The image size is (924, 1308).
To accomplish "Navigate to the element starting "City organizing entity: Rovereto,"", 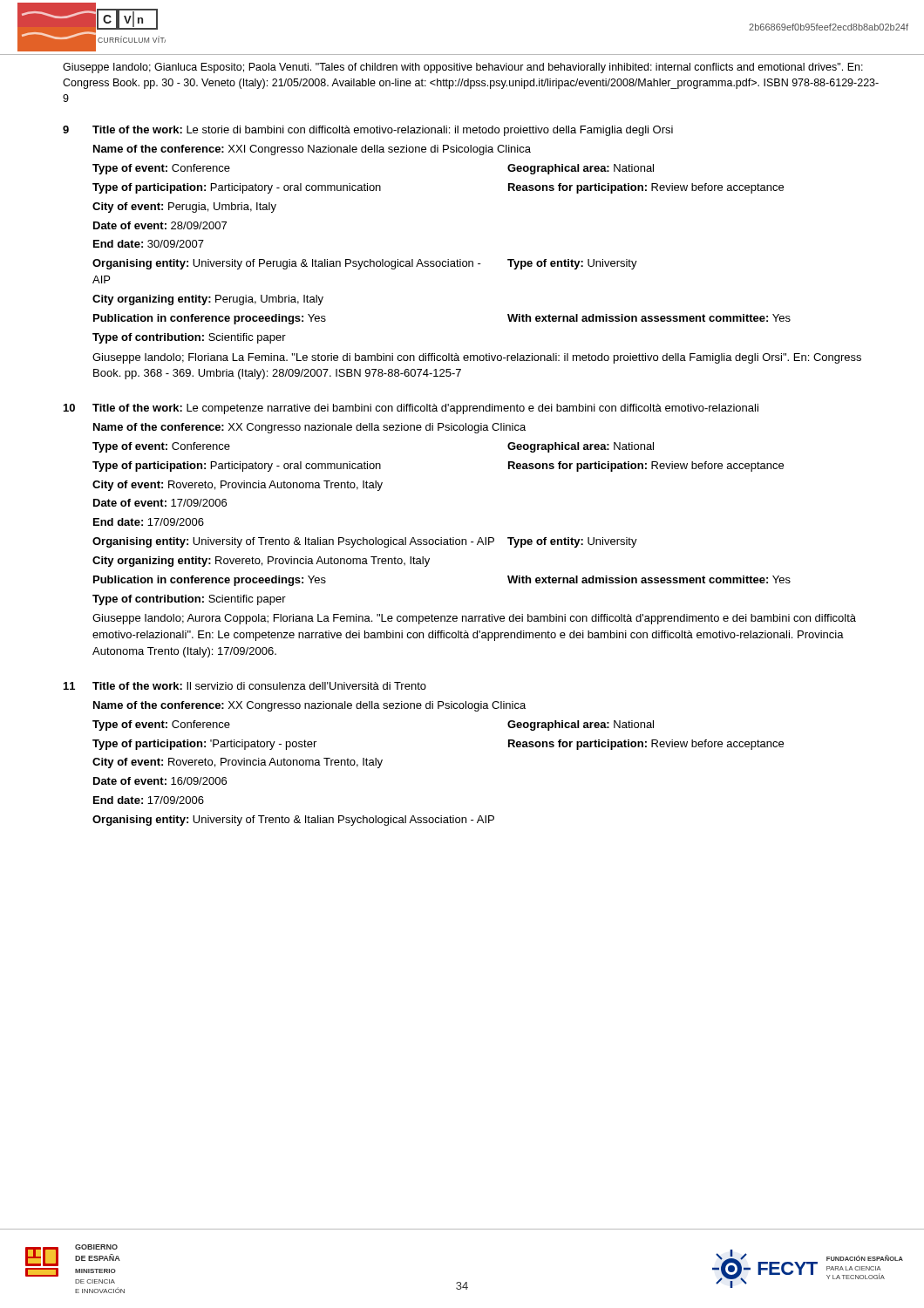I will tap(261, 560).
